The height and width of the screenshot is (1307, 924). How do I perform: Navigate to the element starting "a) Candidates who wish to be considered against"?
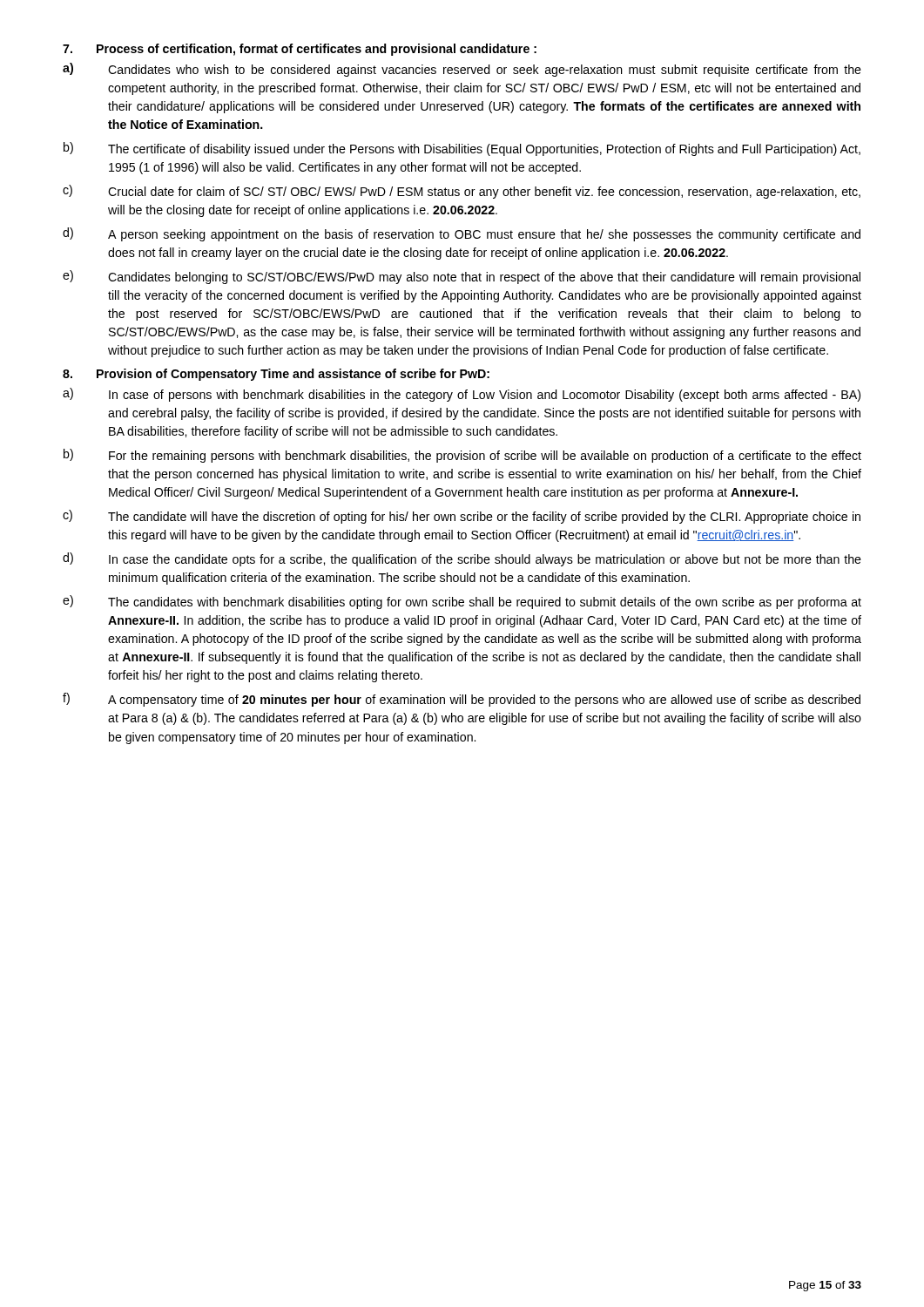[462, 98]
